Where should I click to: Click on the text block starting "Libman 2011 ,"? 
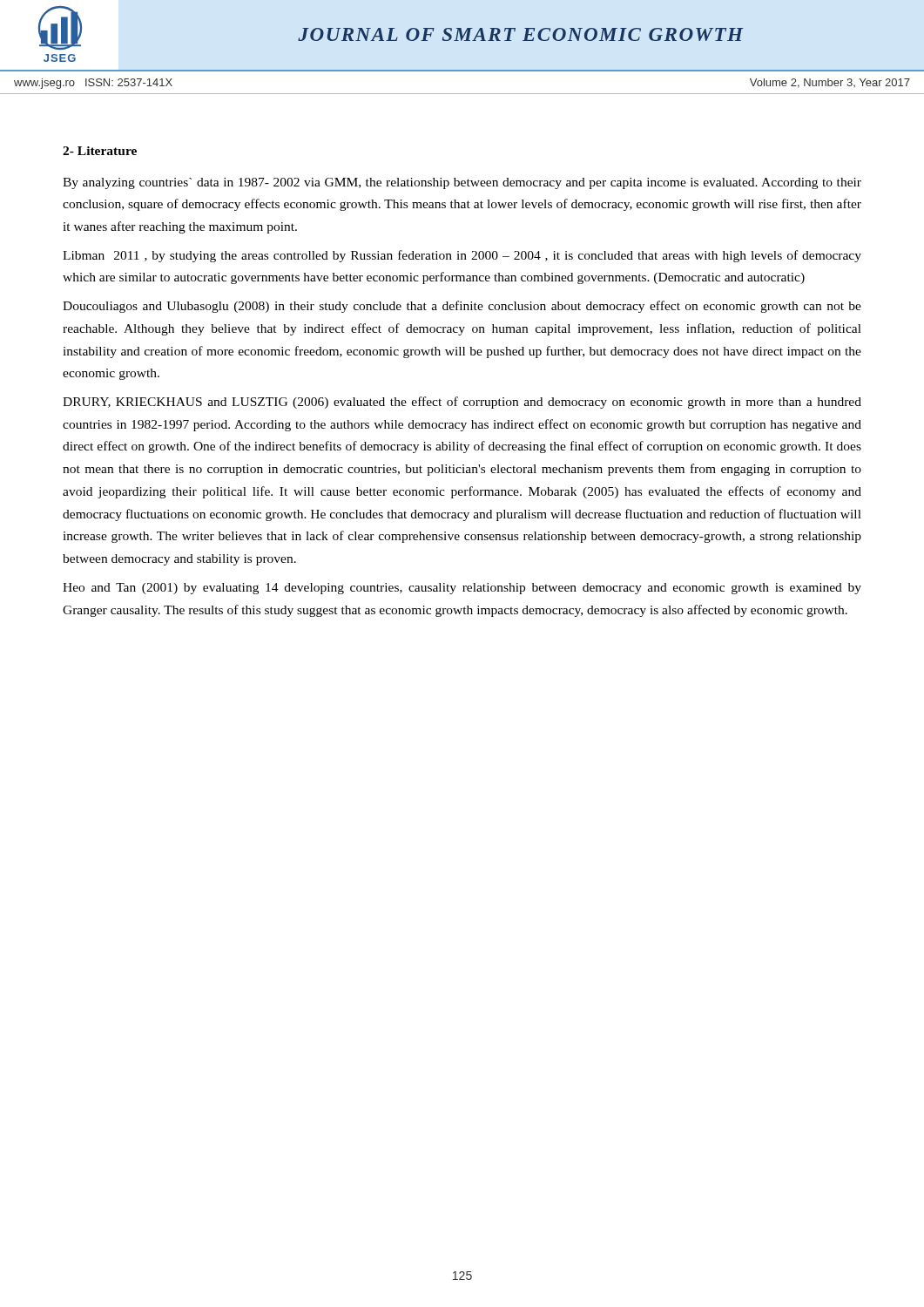(x=462, y=266)
